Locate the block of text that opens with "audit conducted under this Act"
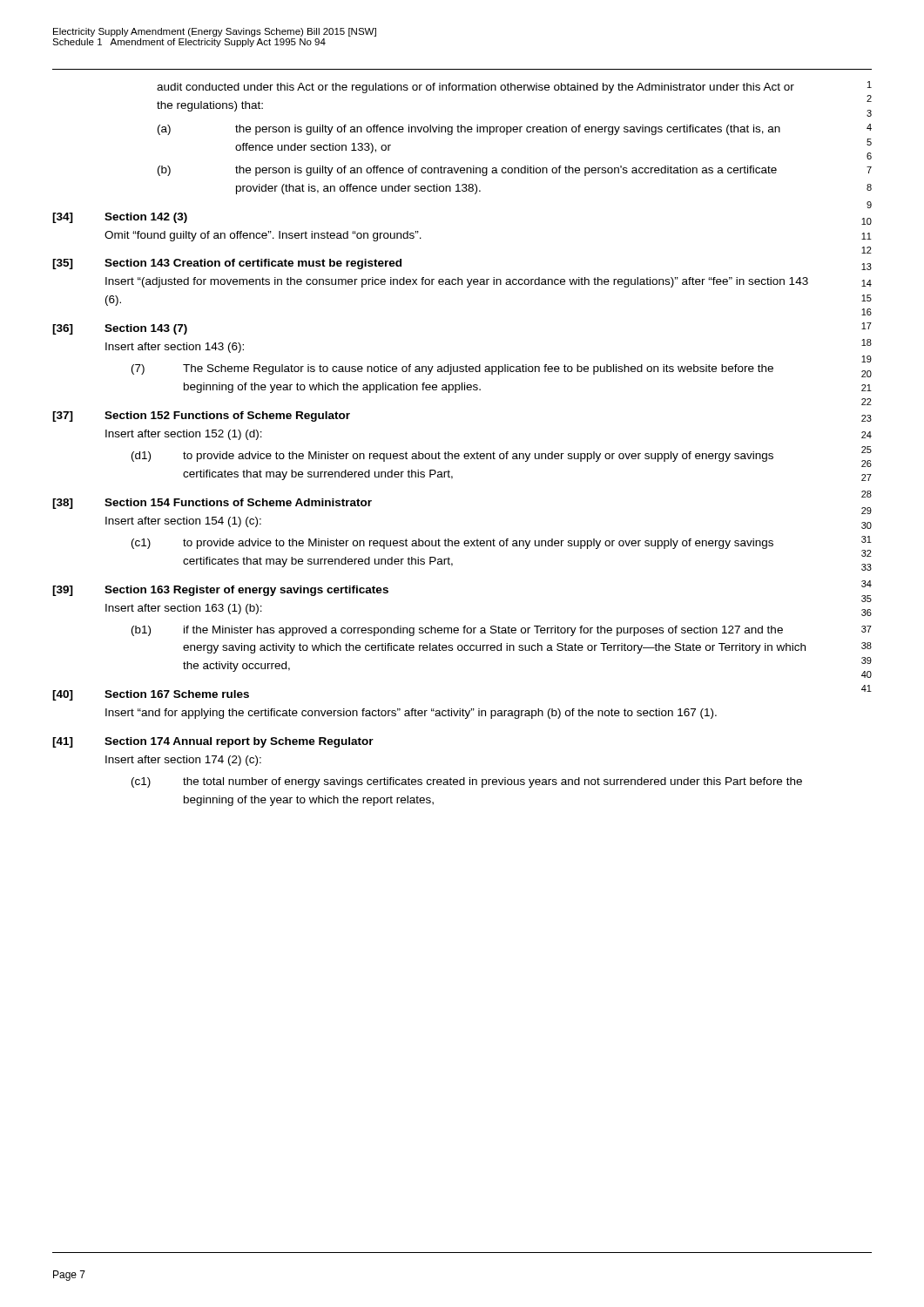This screenshot has width=924, height=1307. [475, 96]
